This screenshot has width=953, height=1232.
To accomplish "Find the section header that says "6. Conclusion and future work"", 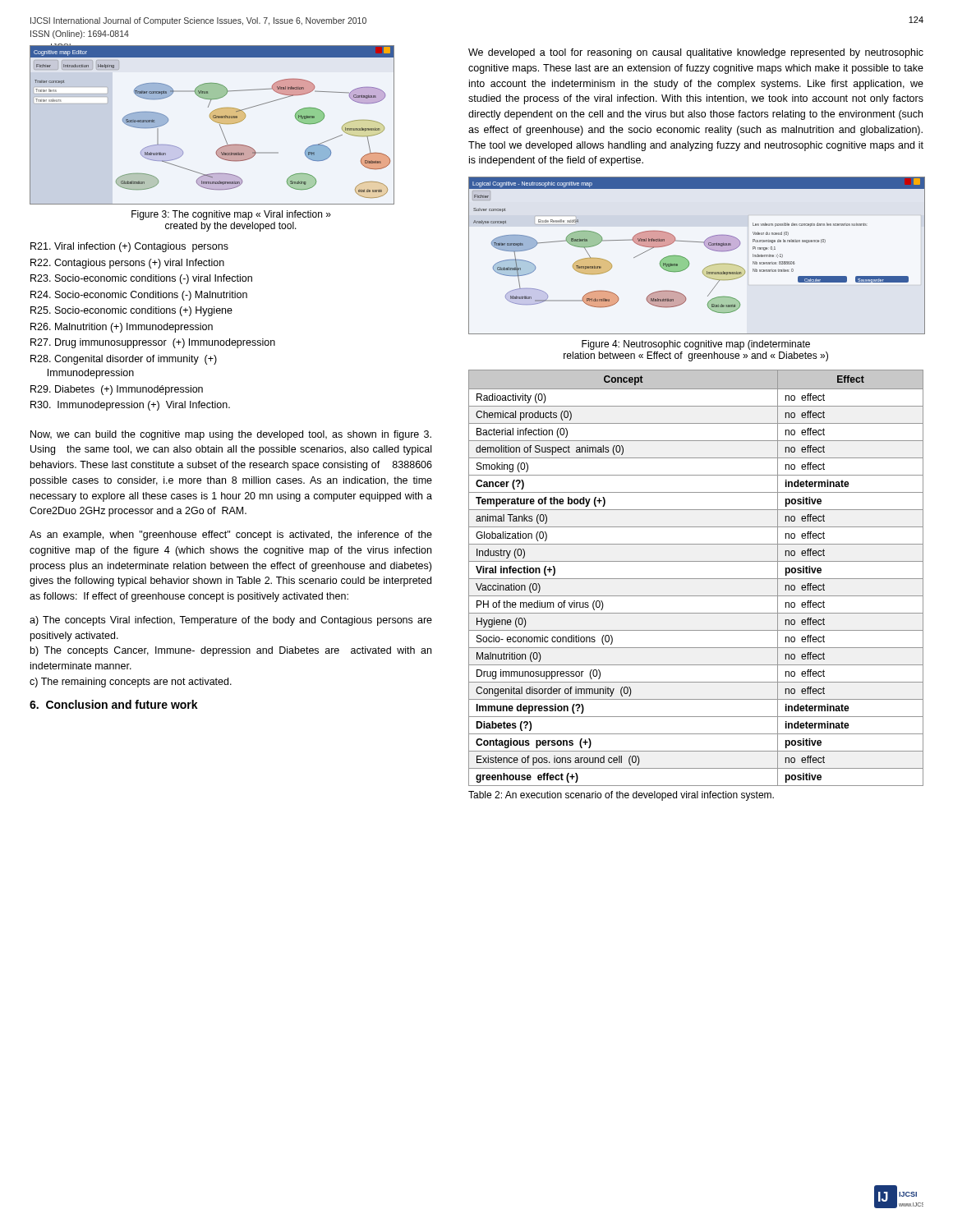I will point(114,704).
